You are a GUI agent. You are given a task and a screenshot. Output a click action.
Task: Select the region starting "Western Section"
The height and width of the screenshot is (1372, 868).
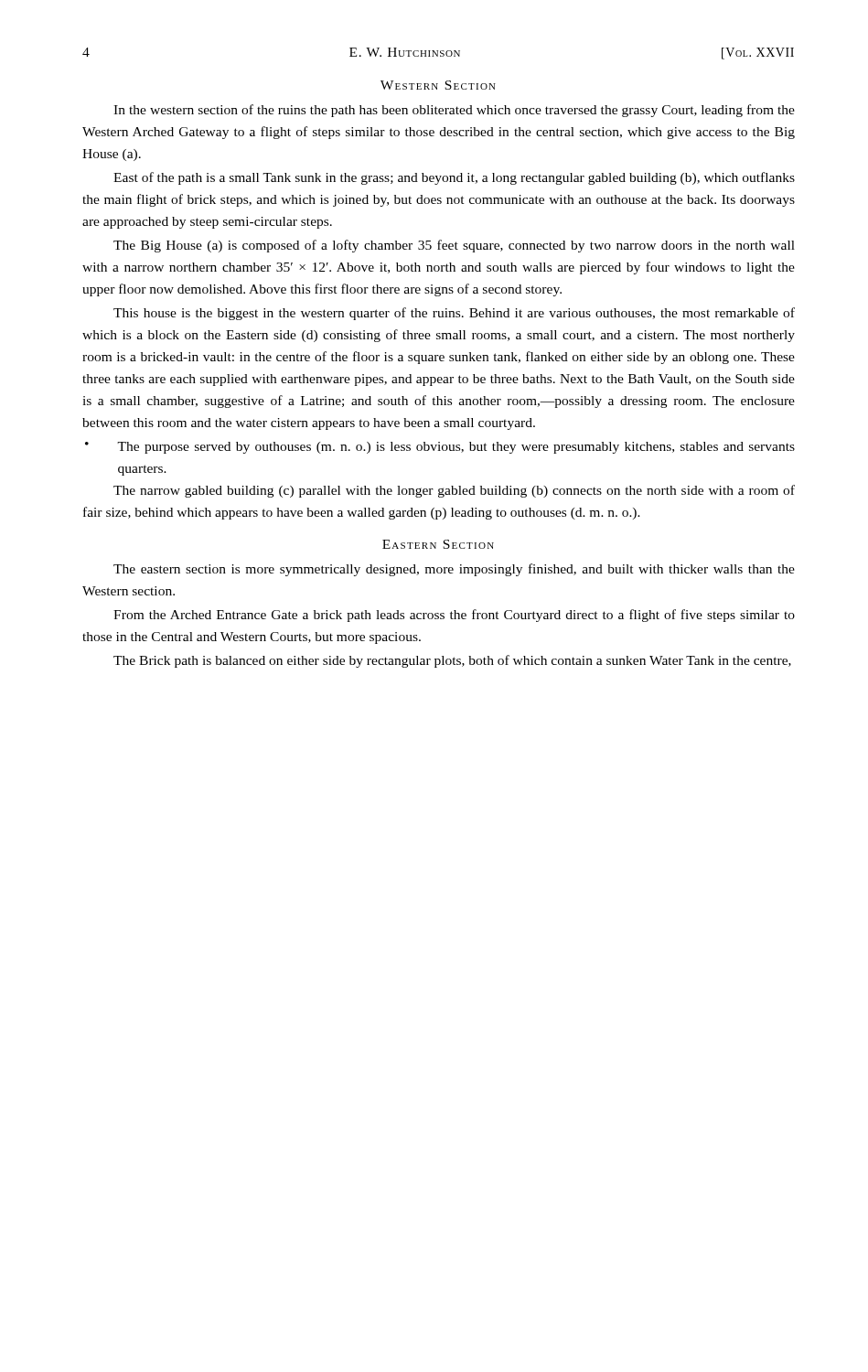click(x=439, y=85)
